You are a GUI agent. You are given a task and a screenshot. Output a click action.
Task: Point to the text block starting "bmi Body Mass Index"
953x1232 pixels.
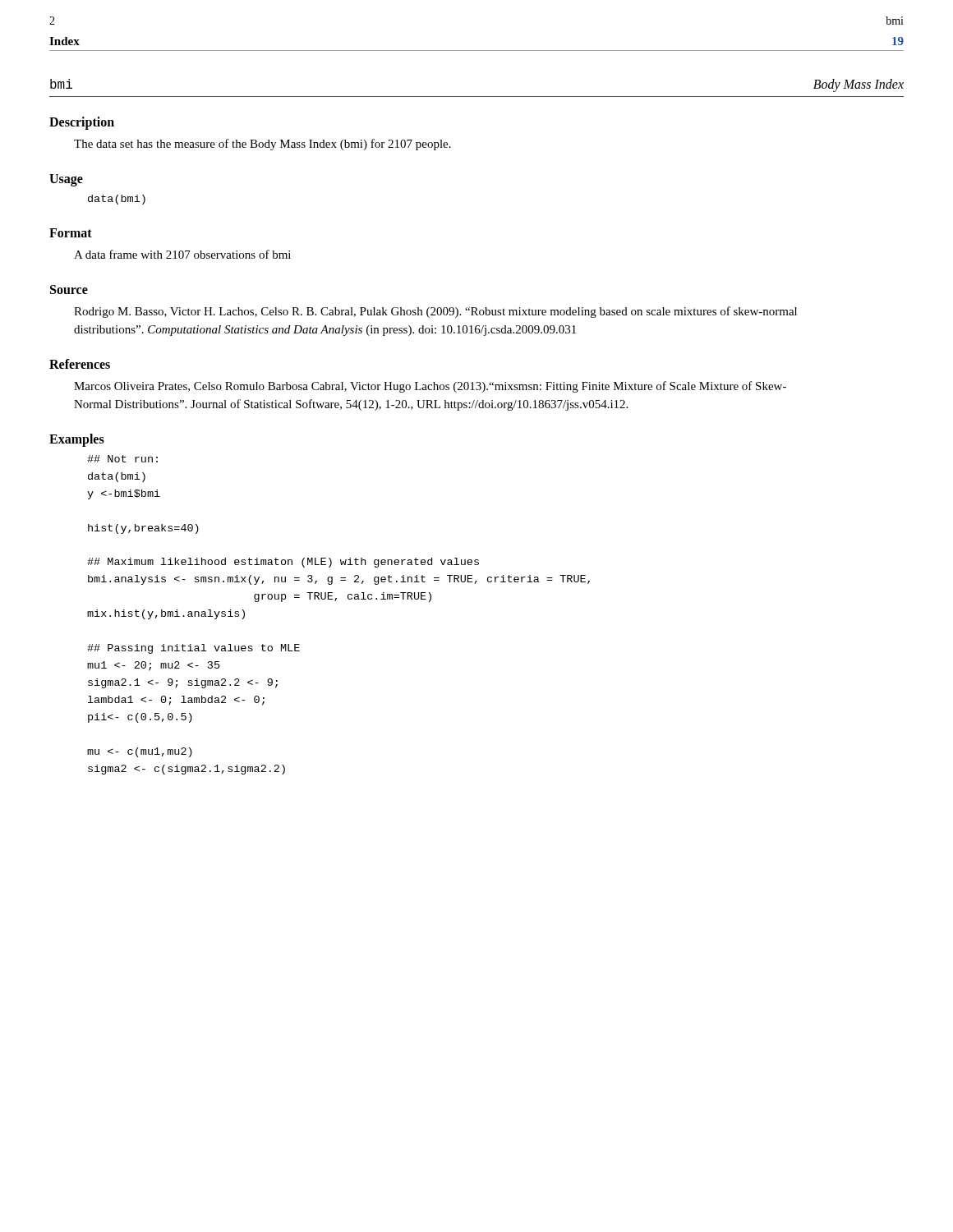[61, 85]
